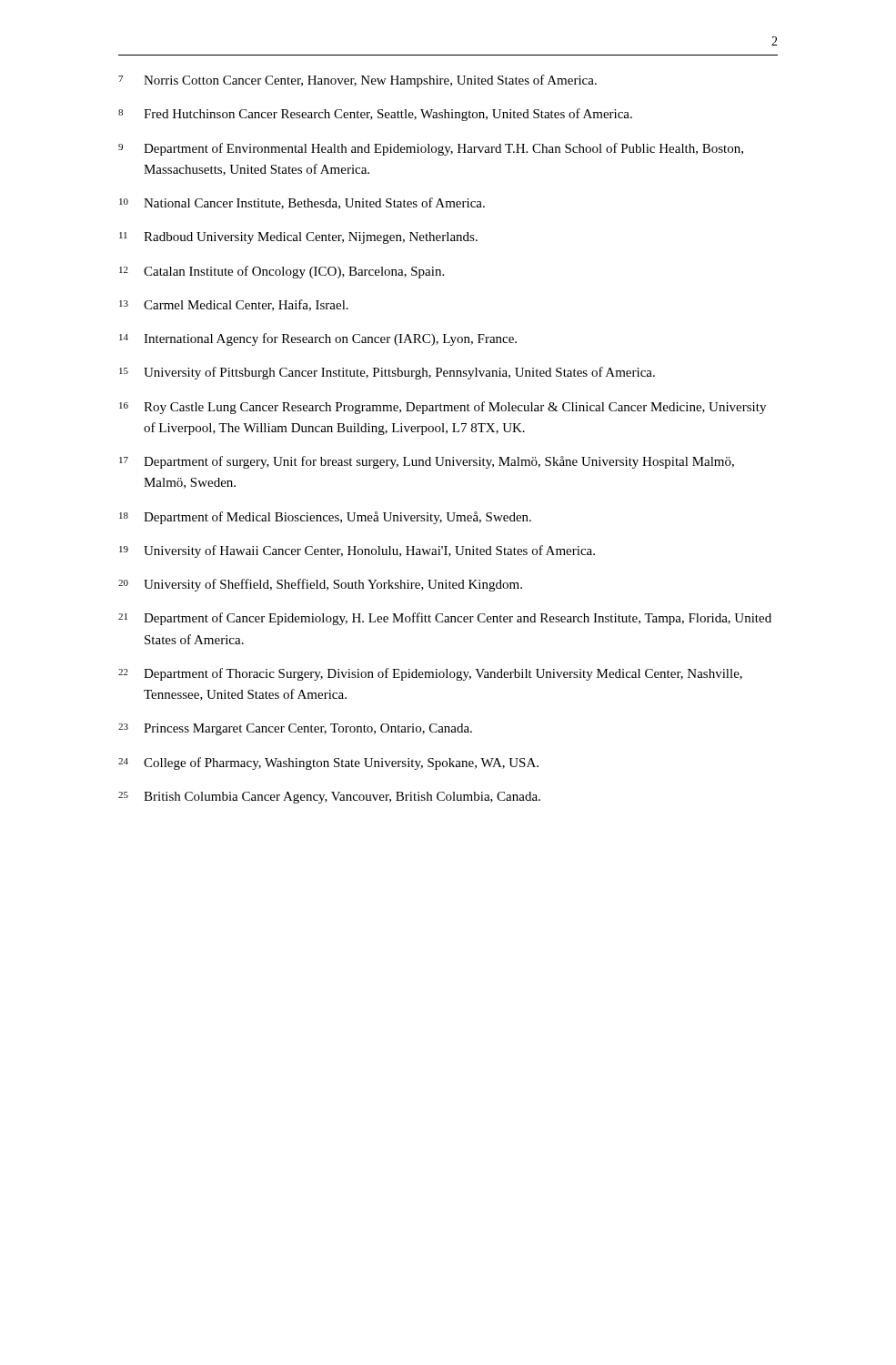Image resolution: width=896 pixels, height=1365 pixels.
Task: Find the block starting "12Catalan Institute of Oncology (ICO), Barcelona, Spain."
Action: pyautogui.click(x=282, y=270)
